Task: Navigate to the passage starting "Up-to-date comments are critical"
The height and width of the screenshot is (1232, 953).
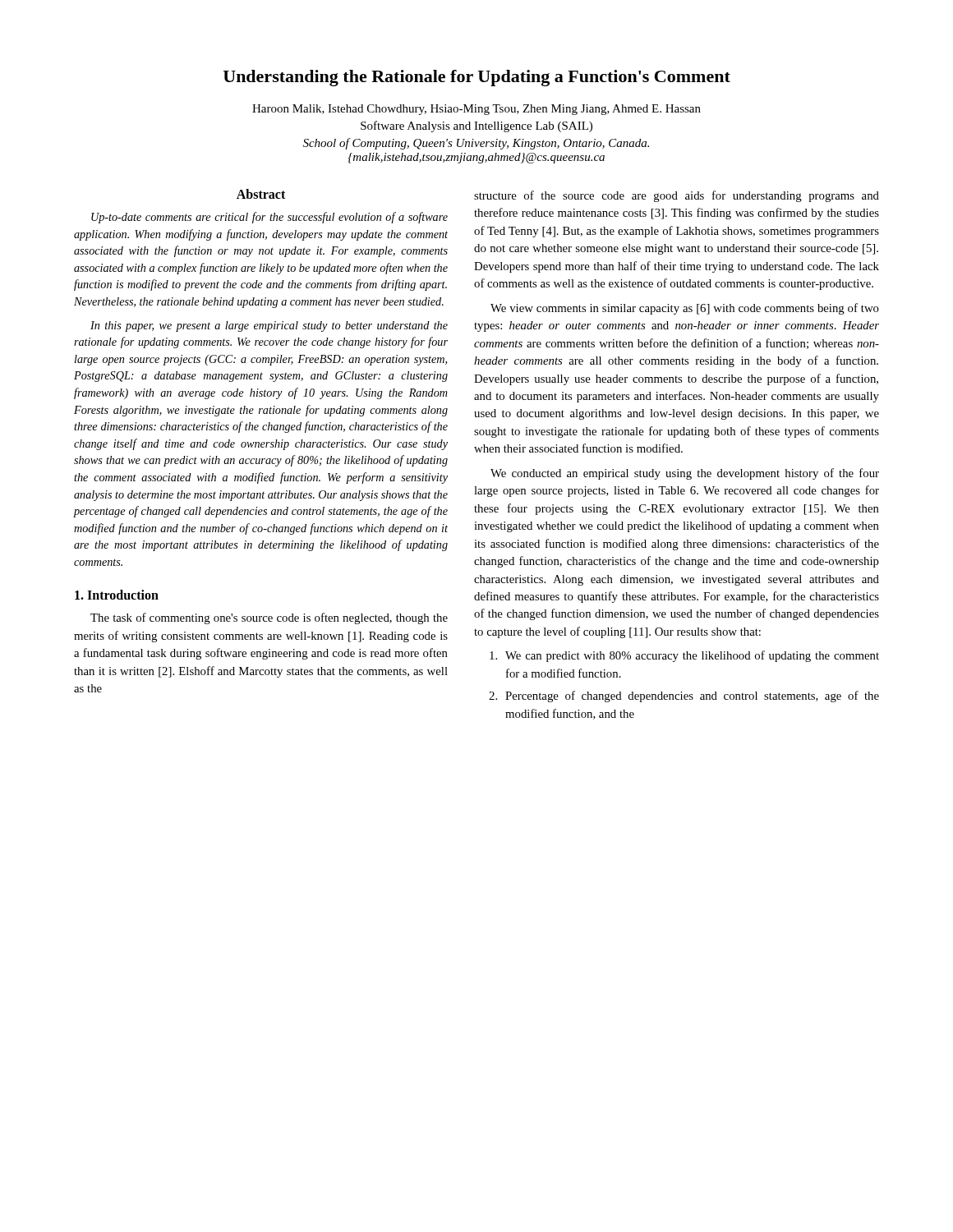Action: [261, 389]
